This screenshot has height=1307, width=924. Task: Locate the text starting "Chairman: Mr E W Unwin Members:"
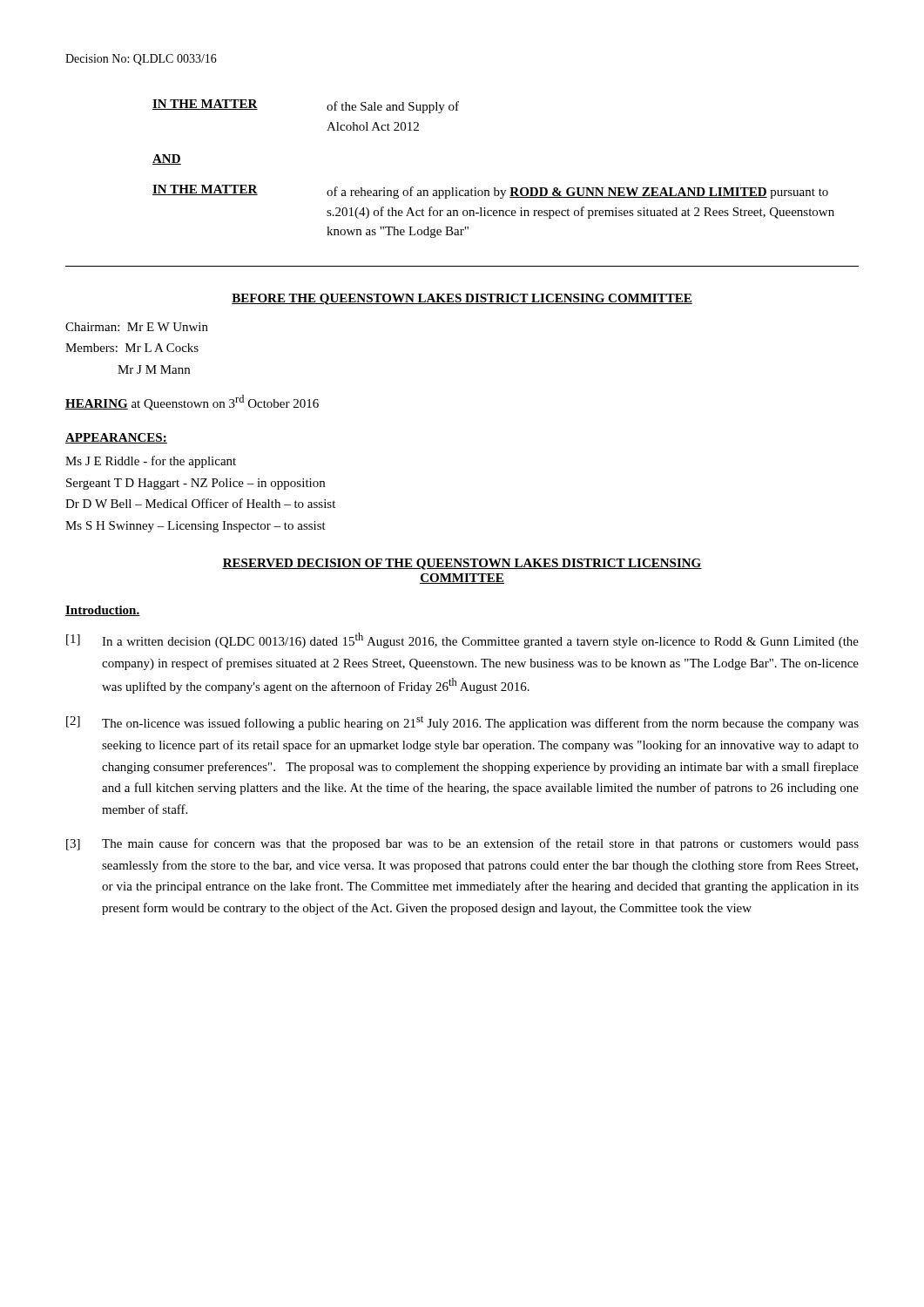pyautogui.click(x=137, y=348)
